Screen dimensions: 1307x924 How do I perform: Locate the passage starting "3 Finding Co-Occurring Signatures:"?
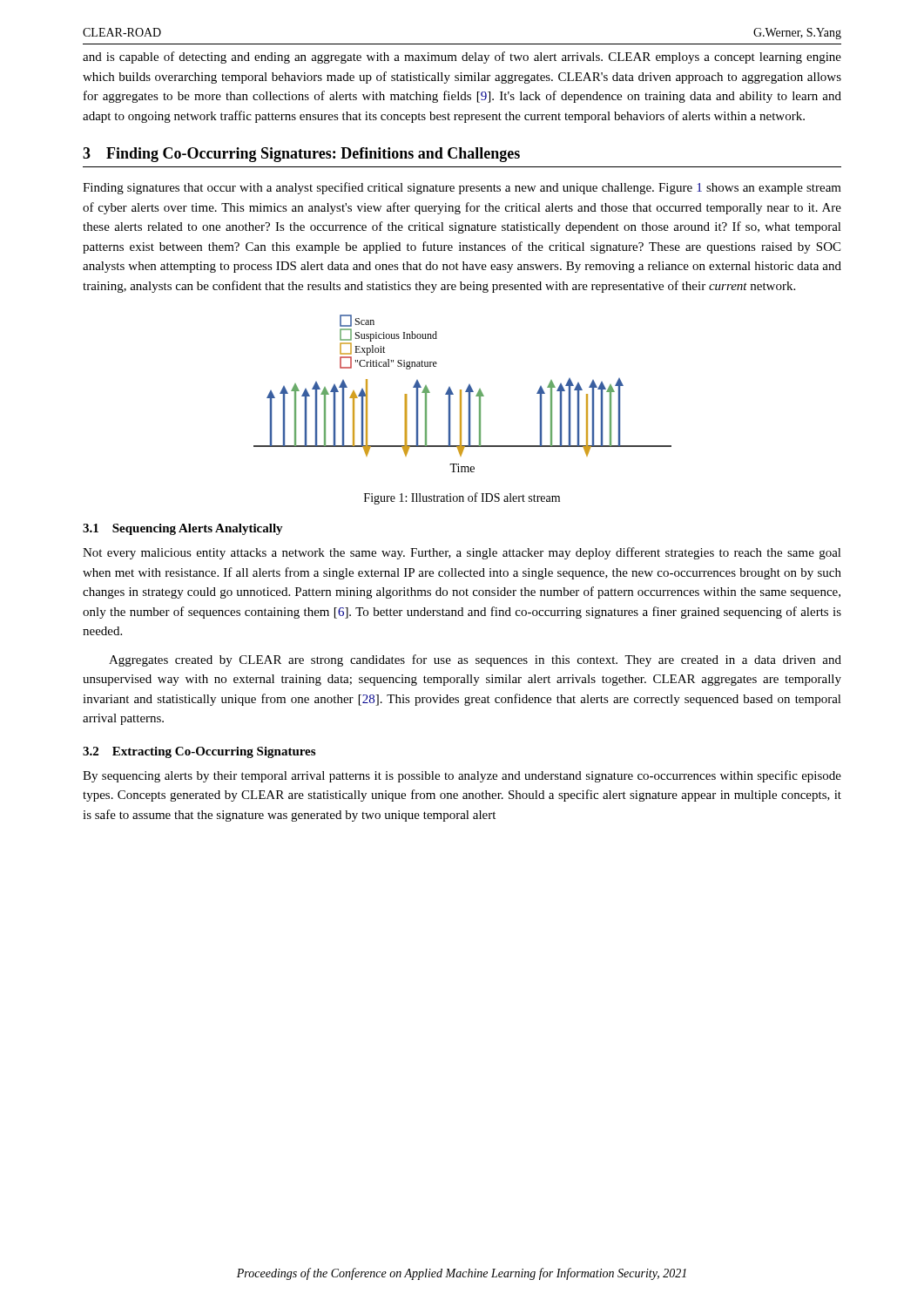(301, 153)
